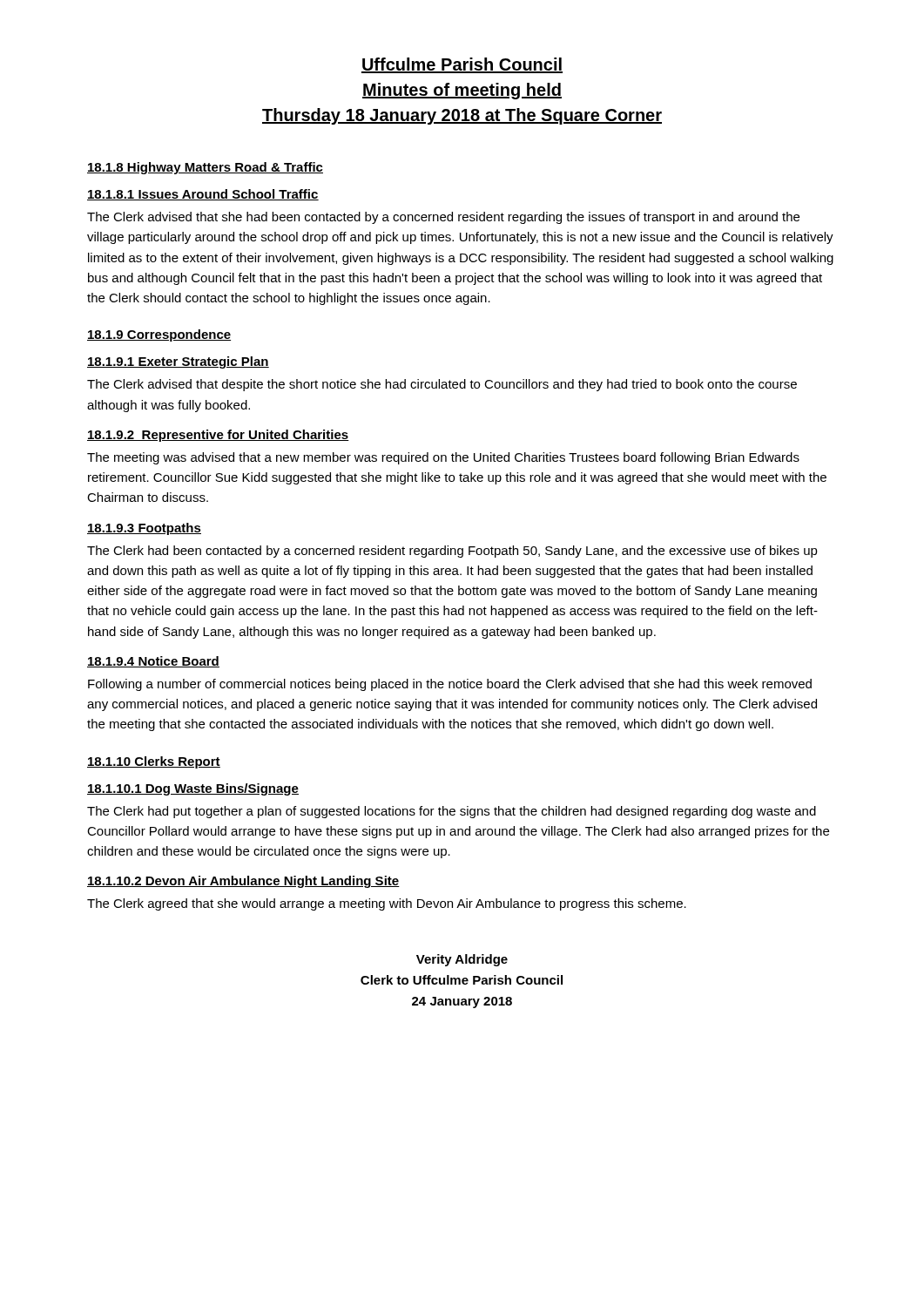Find the passage starting "18.1.9.3 Footpaths"
This screenshot has height=1307, width=924.
pyautogui.click(x=144, y=527)
